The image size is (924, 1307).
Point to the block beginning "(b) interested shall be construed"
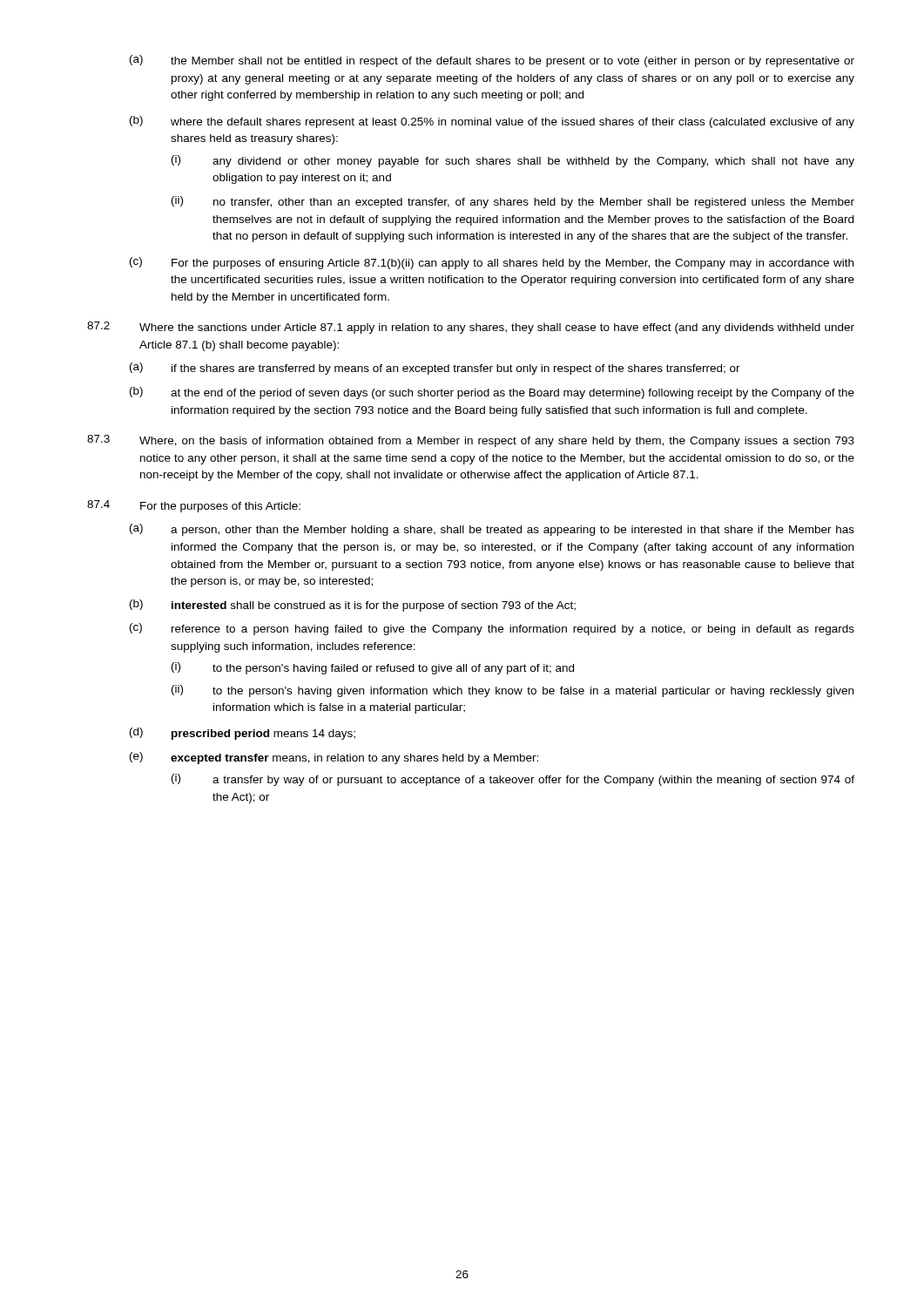pos(492,605)
